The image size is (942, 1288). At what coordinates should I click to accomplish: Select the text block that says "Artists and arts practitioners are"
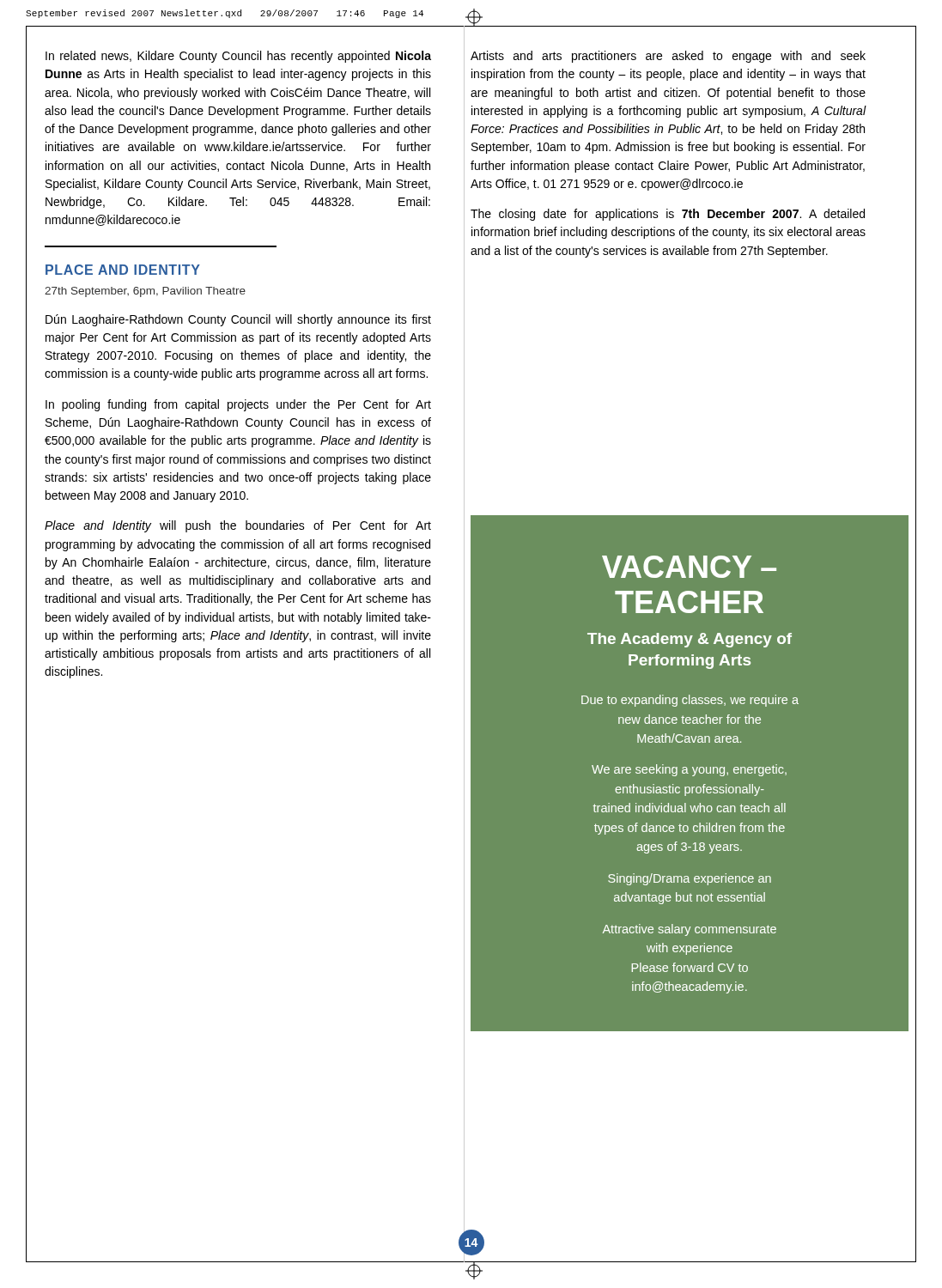pos(668,120)
